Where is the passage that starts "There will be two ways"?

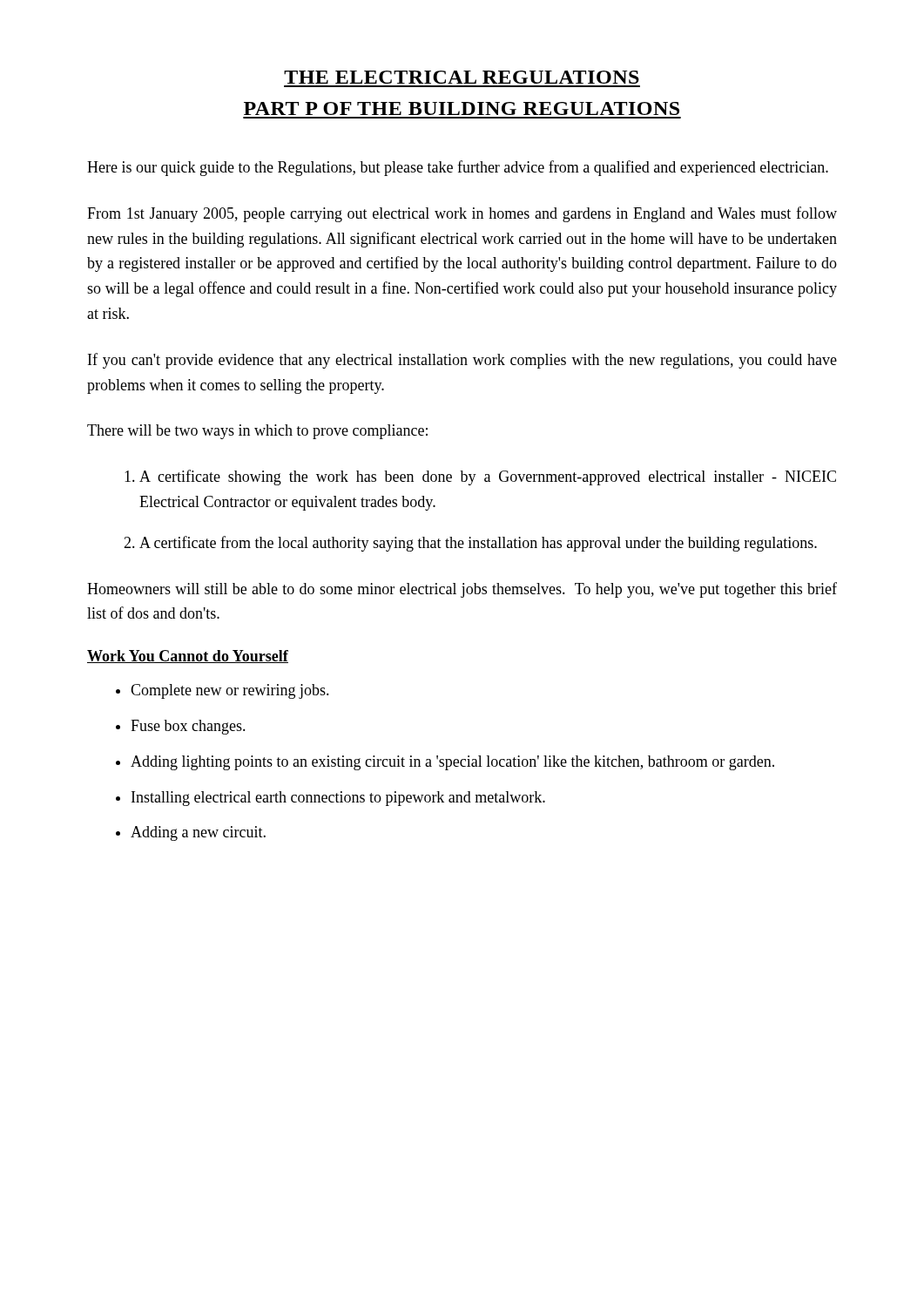point(258,431)
